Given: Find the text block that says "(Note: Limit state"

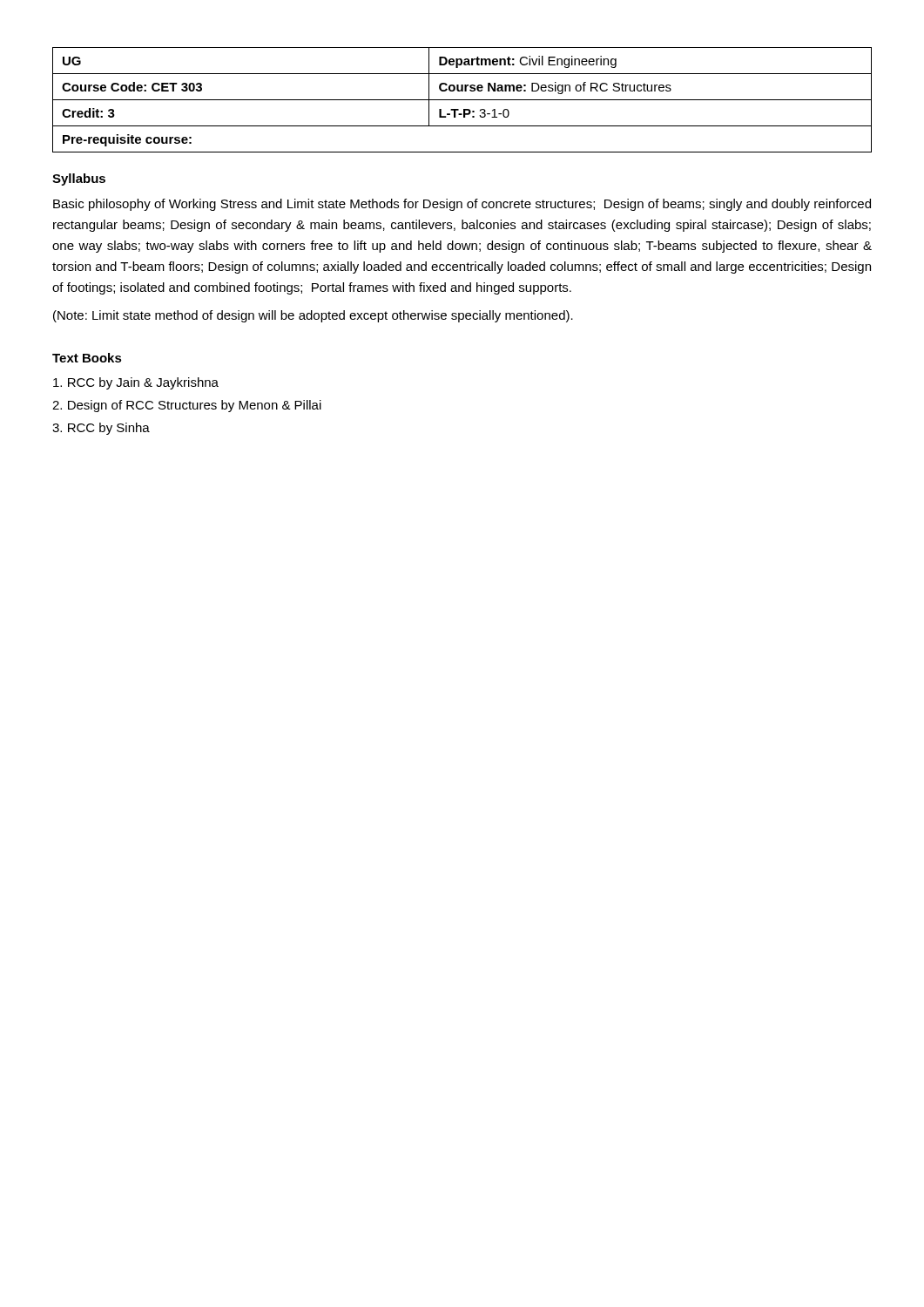Looking at the screenshot, I should pyautogui.click(x=313, y=315).
